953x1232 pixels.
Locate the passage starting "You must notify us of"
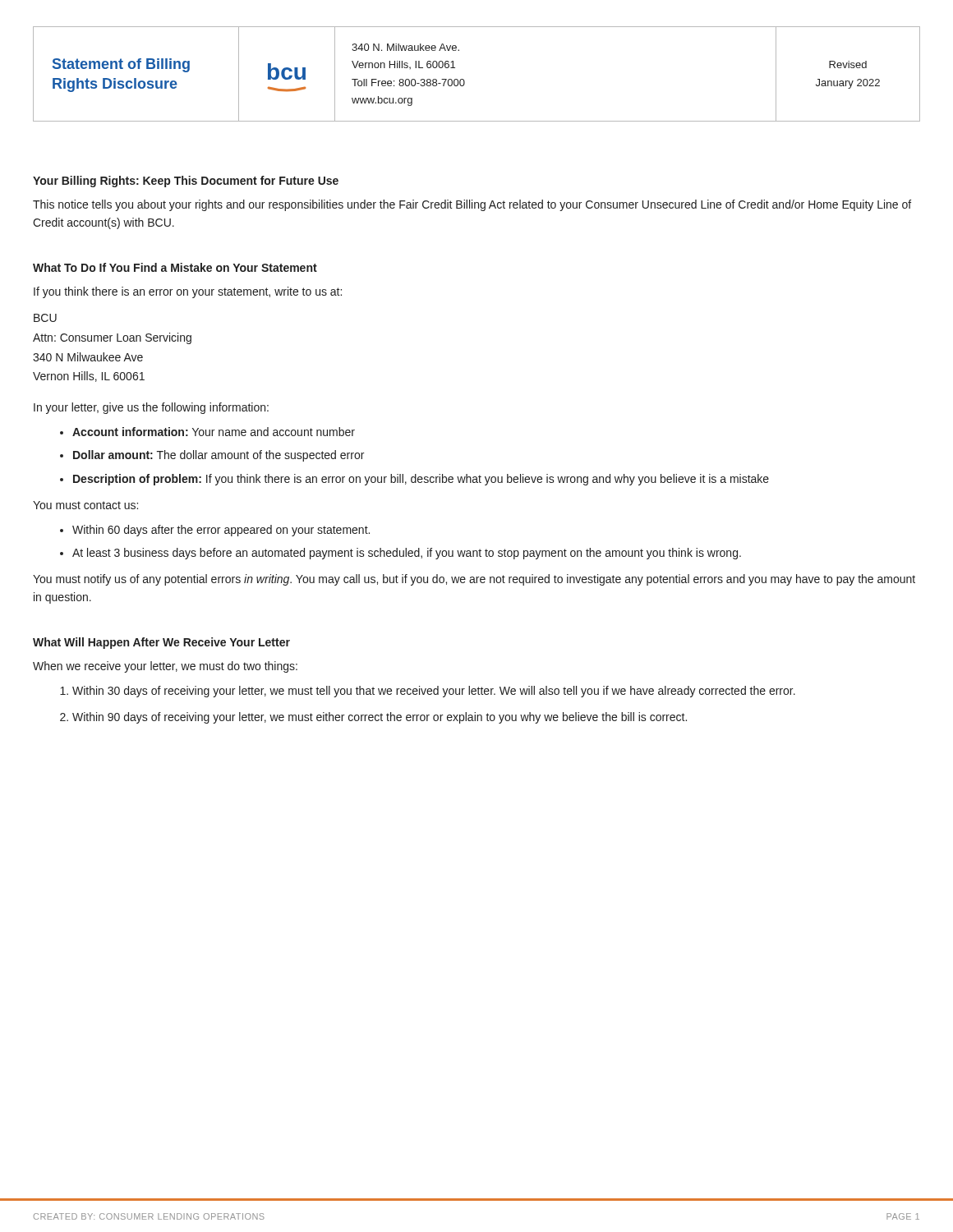[474, 588]
